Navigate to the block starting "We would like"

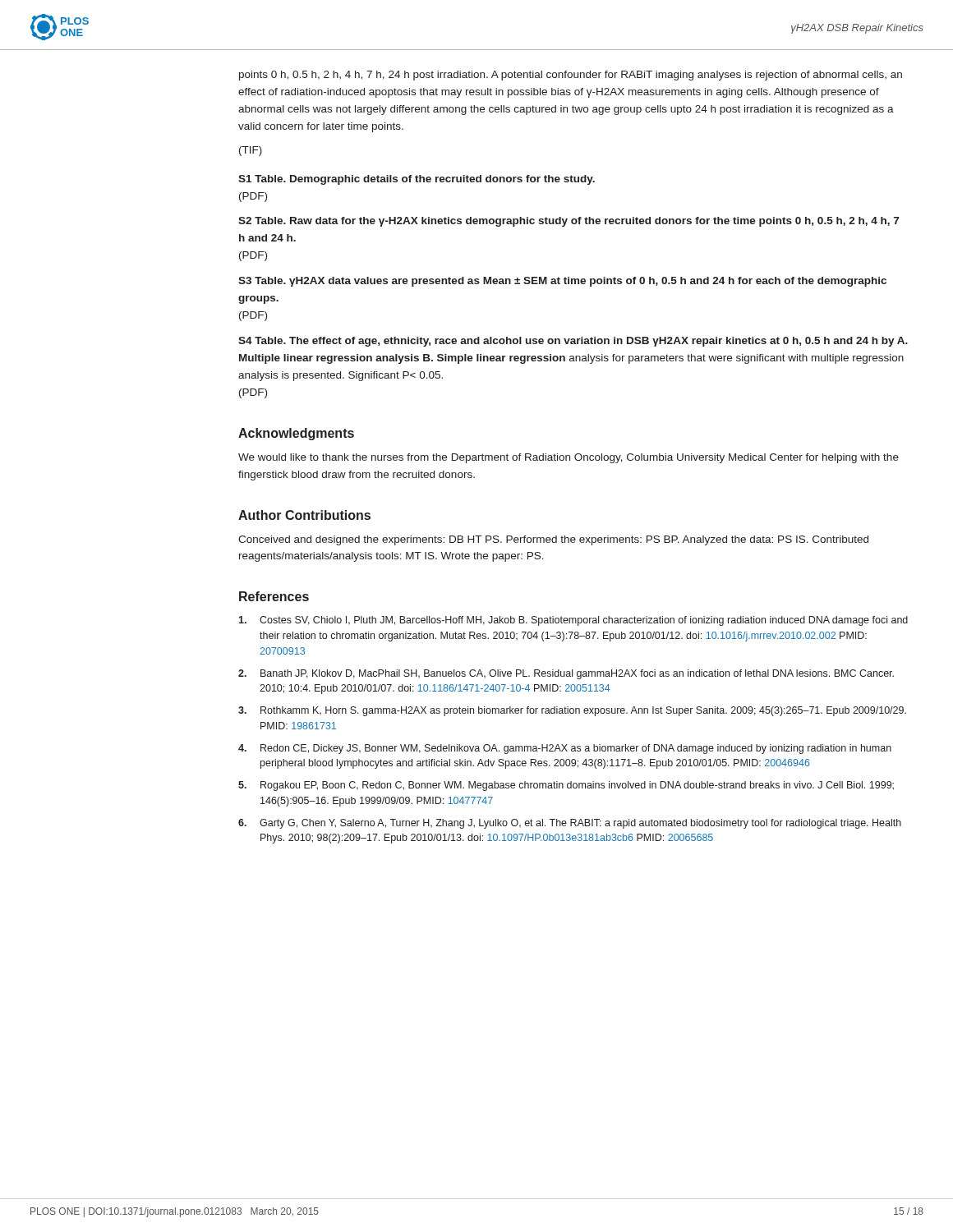coord(568,465)
